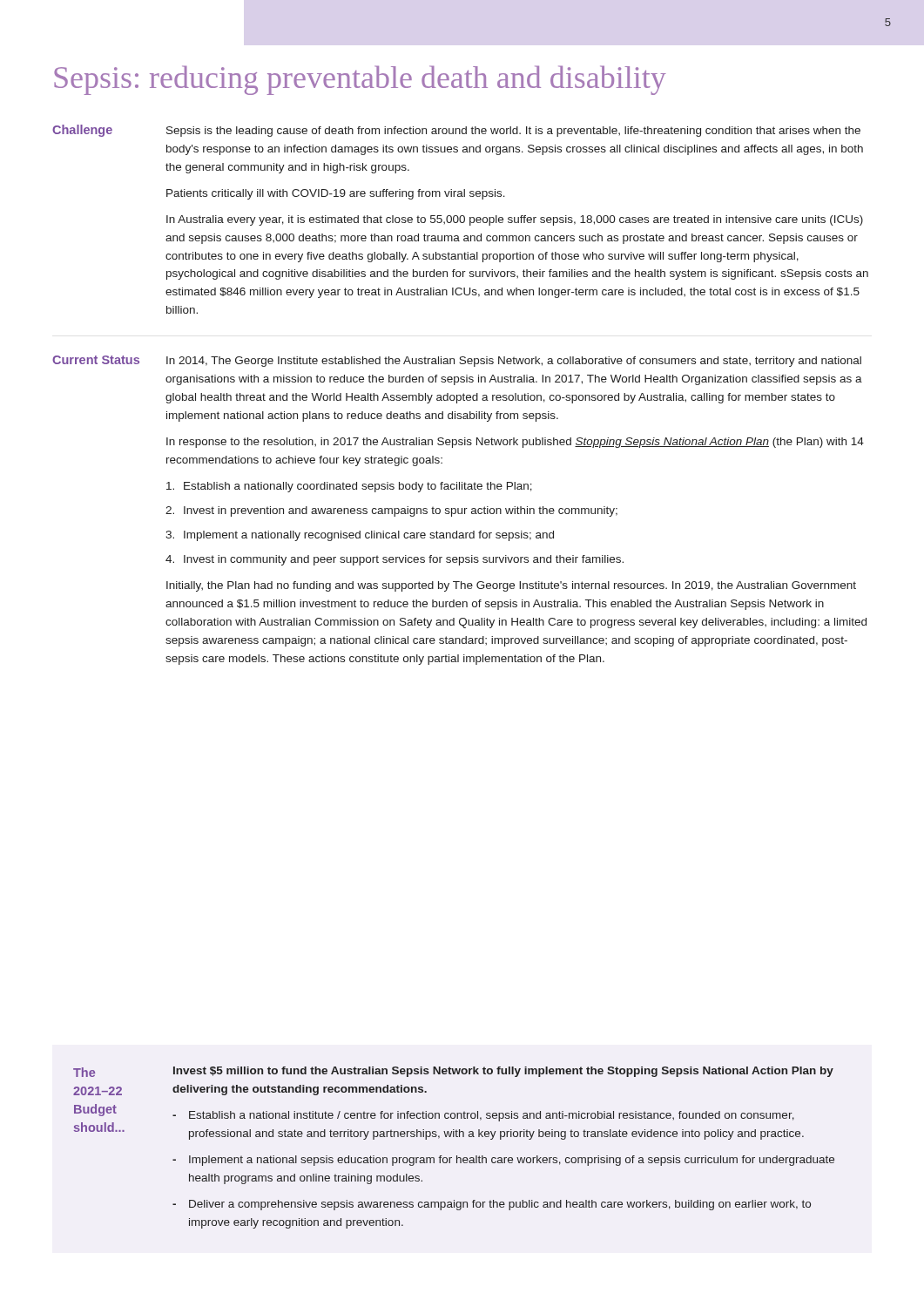Click on the text block starting "Invest $5 million to fund the"

click(x=512, y=1147)
